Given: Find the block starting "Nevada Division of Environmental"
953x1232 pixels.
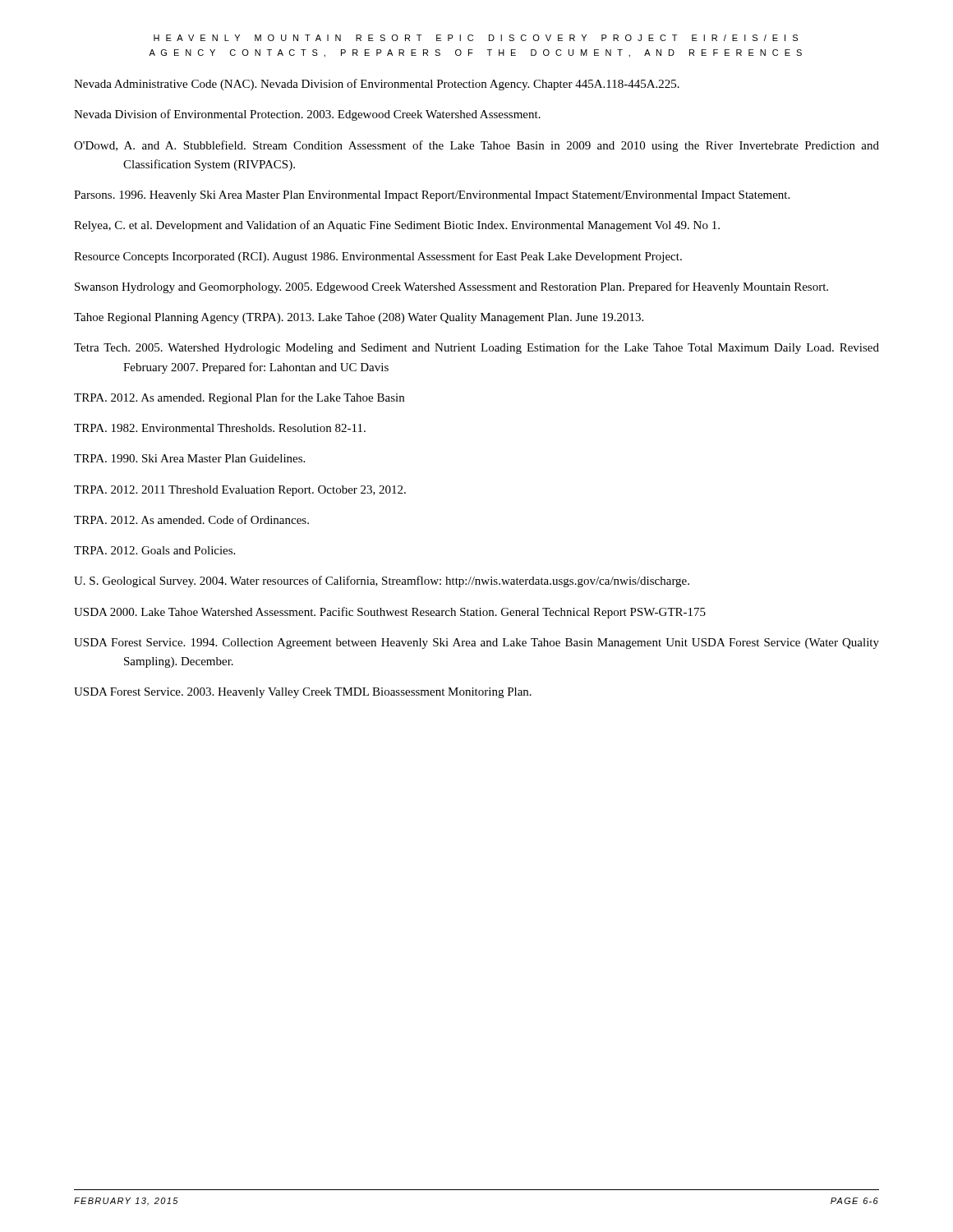Looking at the screenshot, I should coord(307,115).
